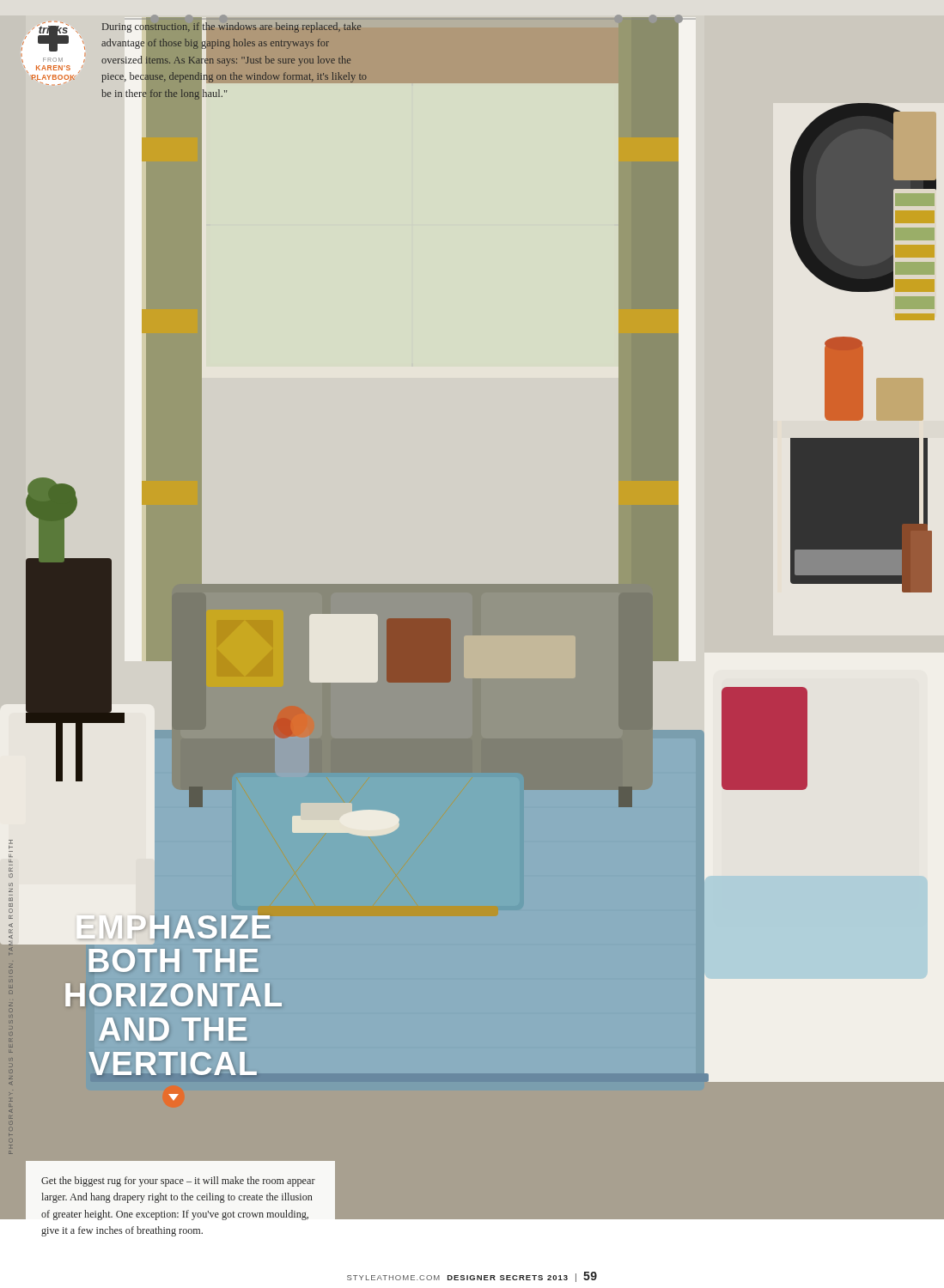Locate the photo
Screen dimensions: 1288x944
pyautogui.click(x=472, y=610)
